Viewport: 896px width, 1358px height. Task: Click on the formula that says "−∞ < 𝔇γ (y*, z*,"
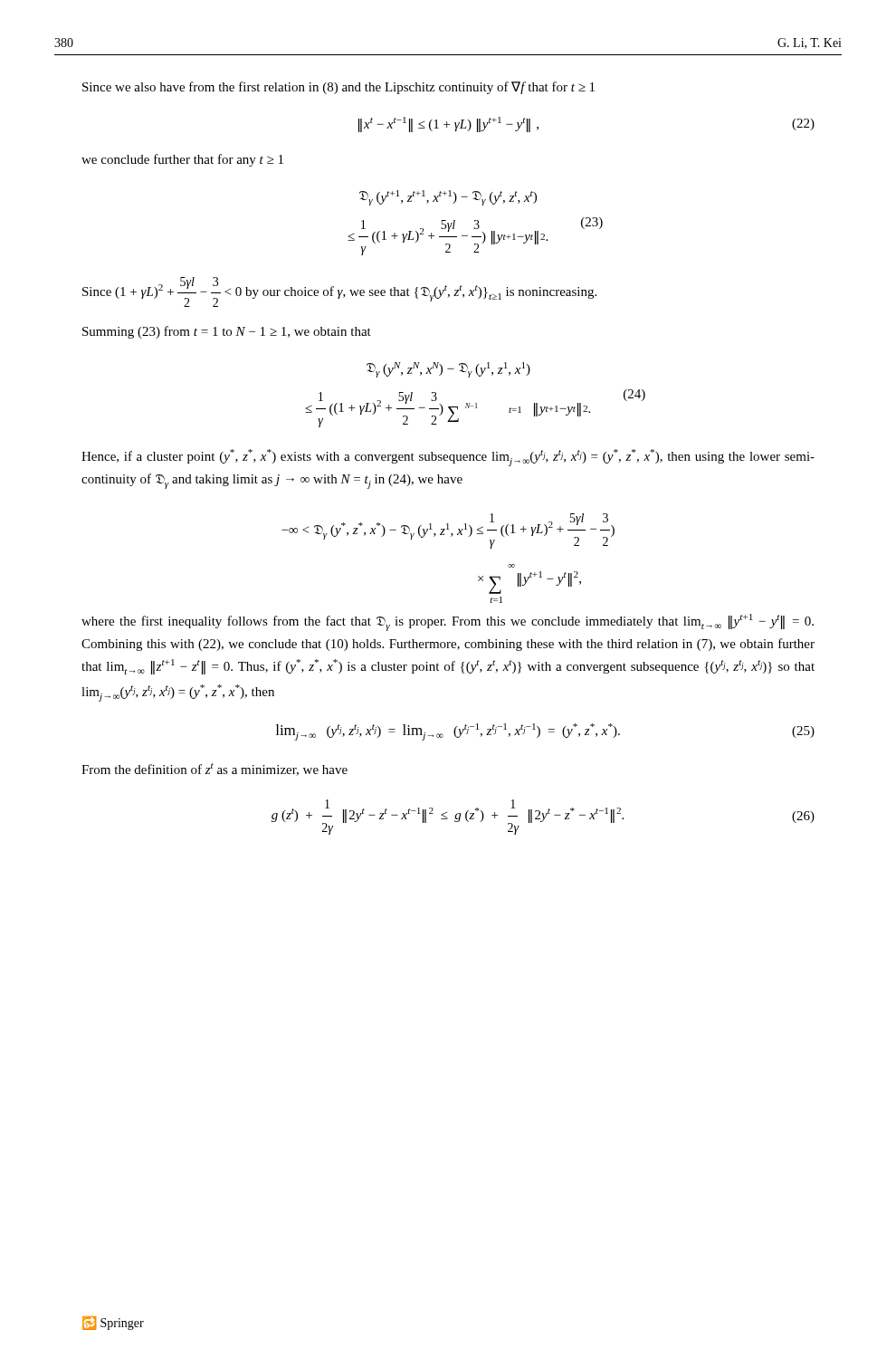pyautogui.click(x=448, y=531)
